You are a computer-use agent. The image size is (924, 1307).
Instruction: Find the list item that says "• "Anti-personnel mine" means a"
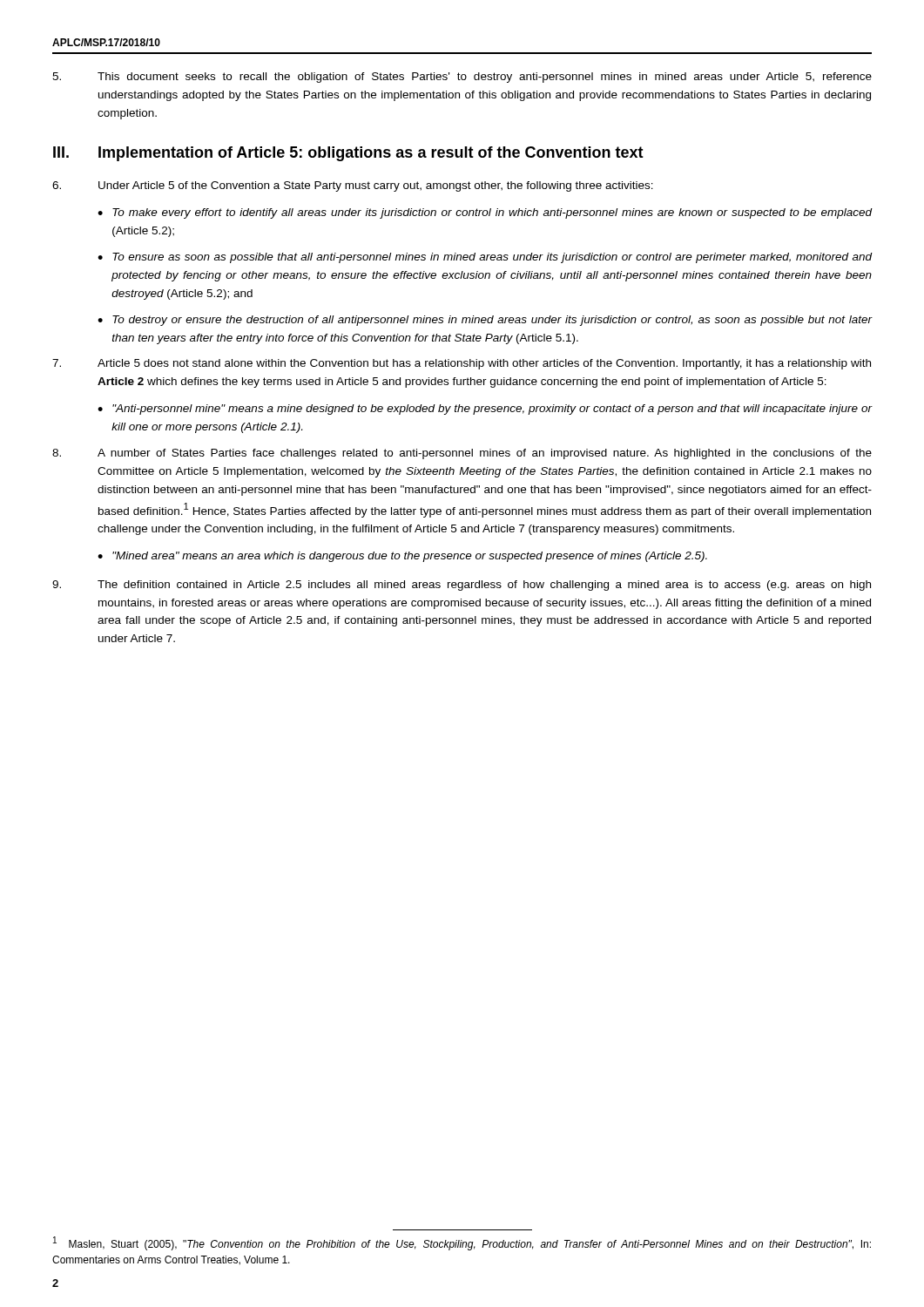[485, 418]
